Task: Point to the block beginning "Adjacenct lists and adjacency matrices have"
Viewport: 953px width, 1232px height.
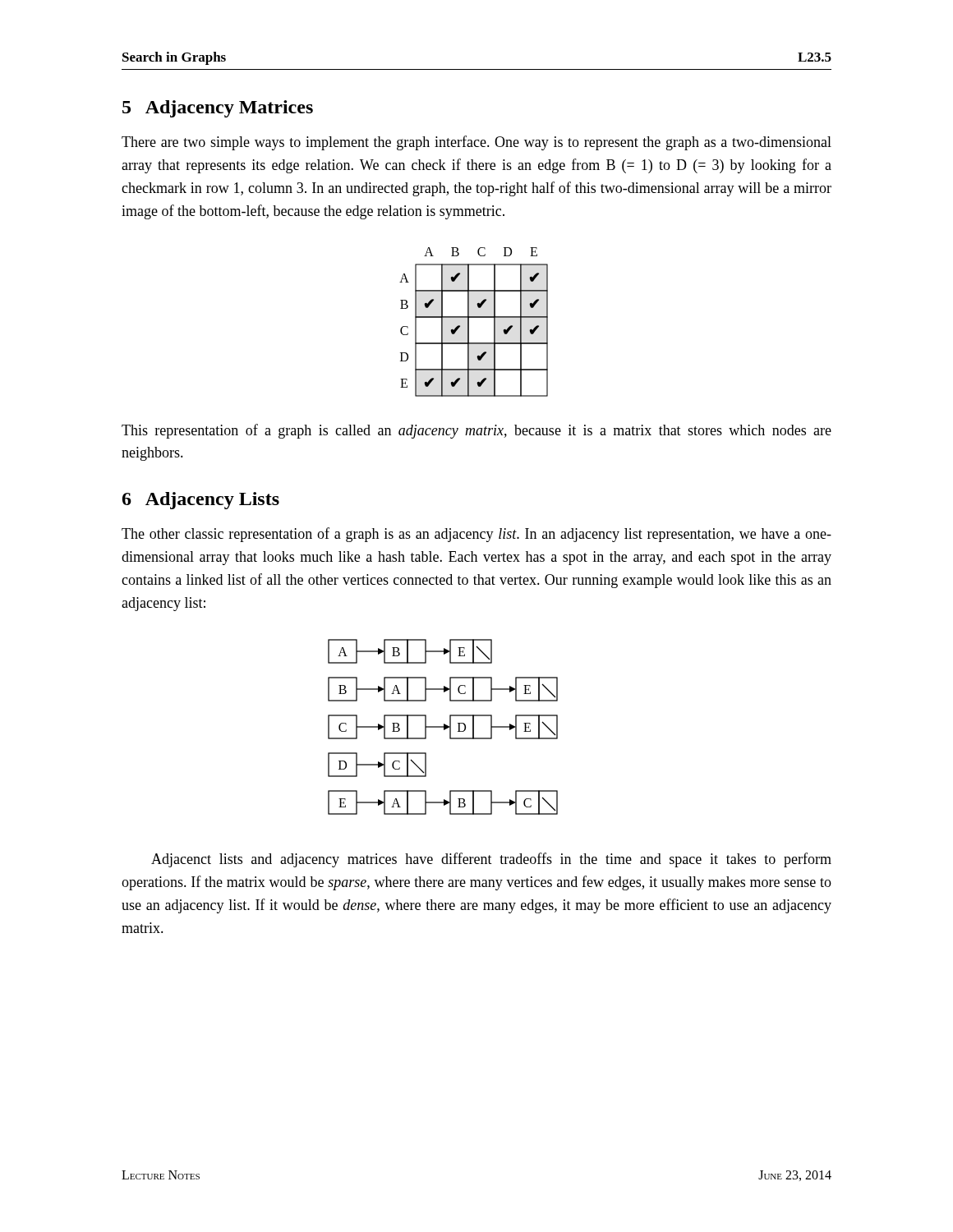Action: point(476,893)
